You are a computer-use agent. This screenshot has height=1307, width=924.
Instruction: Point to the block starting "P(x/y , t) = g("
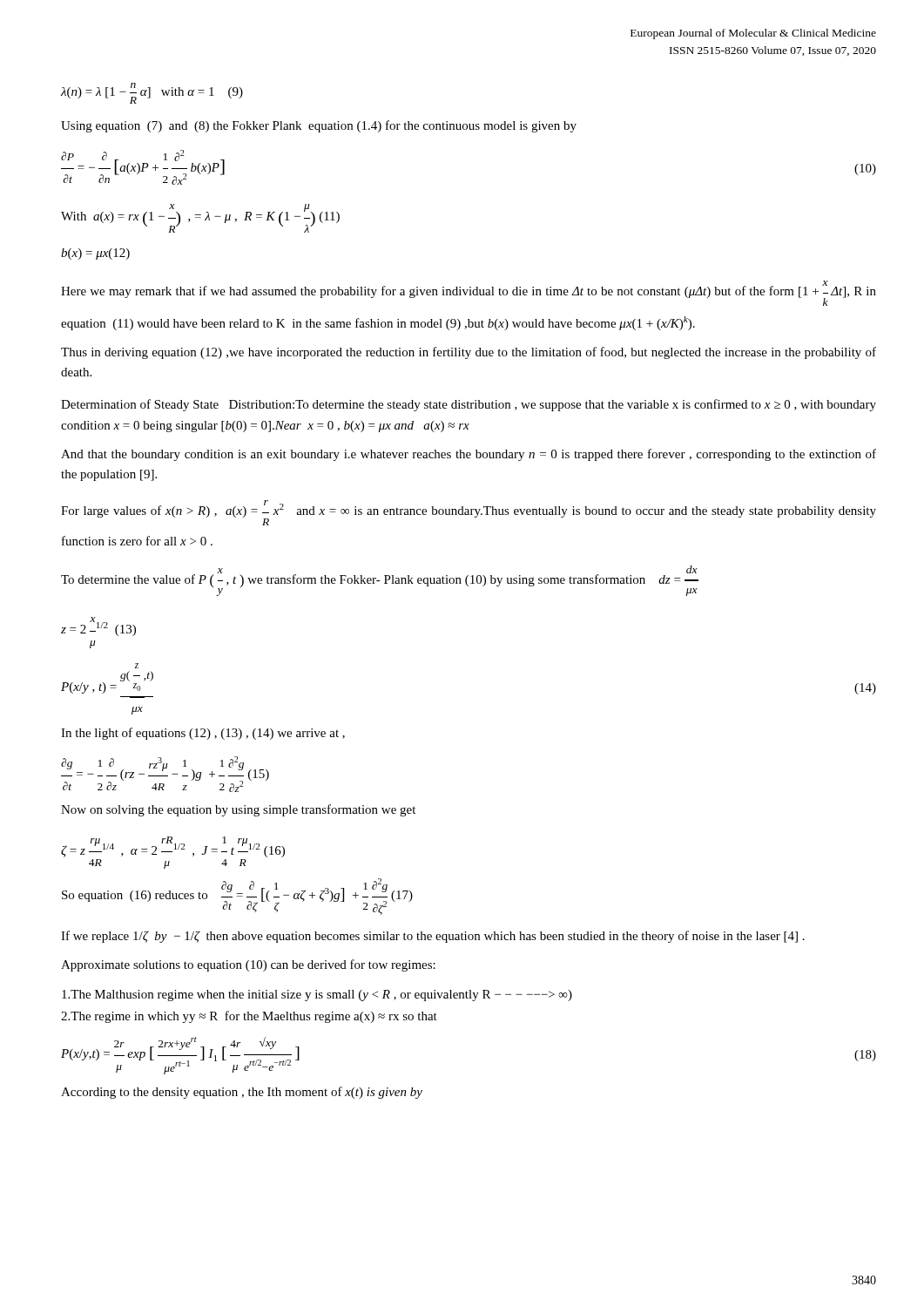137,666
